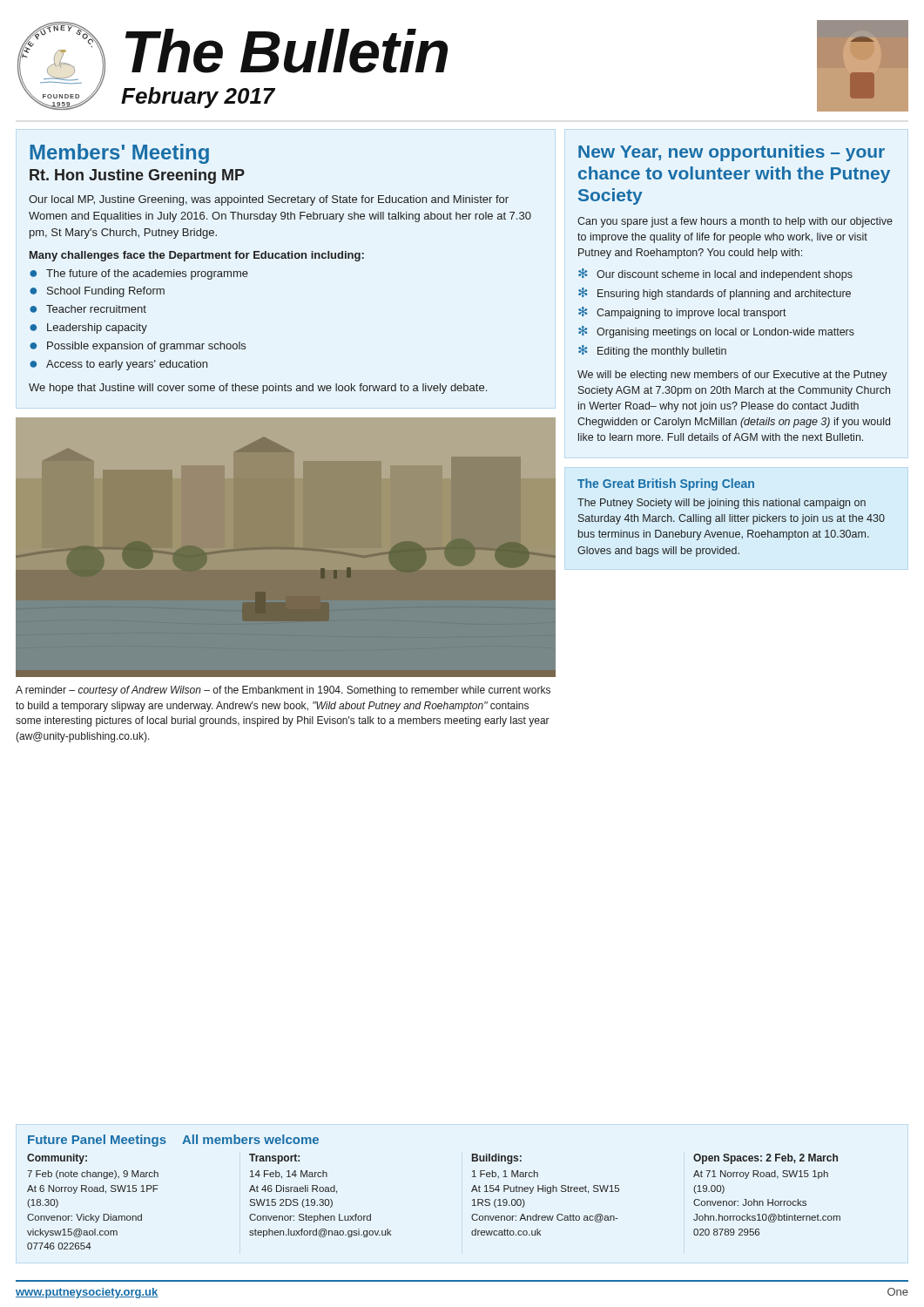Locate the table with the text "Future Panel Meetings All"
This screenshot has height=1307, width=924.
click(462, 1194)
